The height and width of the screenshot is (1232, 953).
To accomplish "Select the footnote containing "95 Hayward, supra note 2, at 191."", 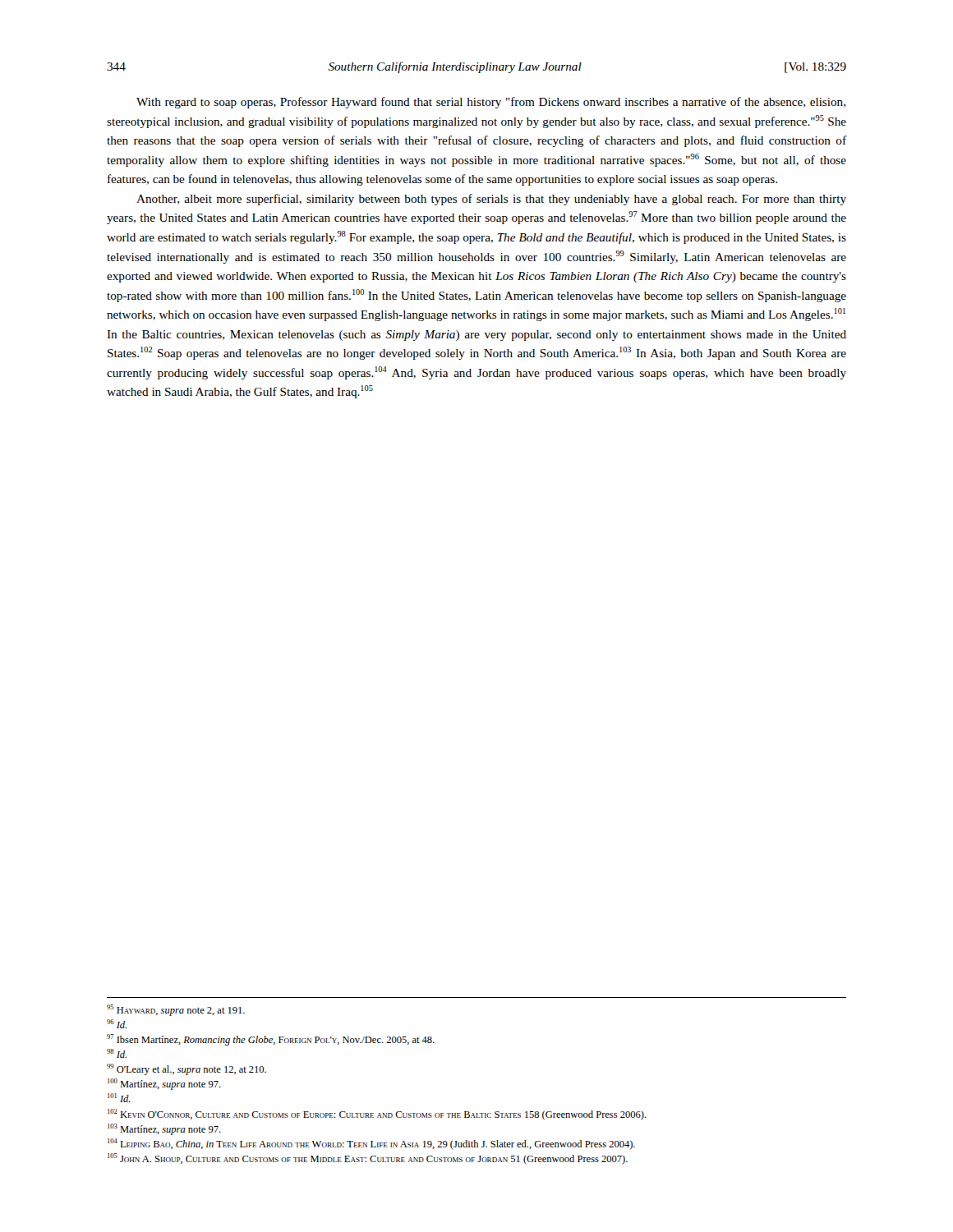I will click(x=176, y=1009).
